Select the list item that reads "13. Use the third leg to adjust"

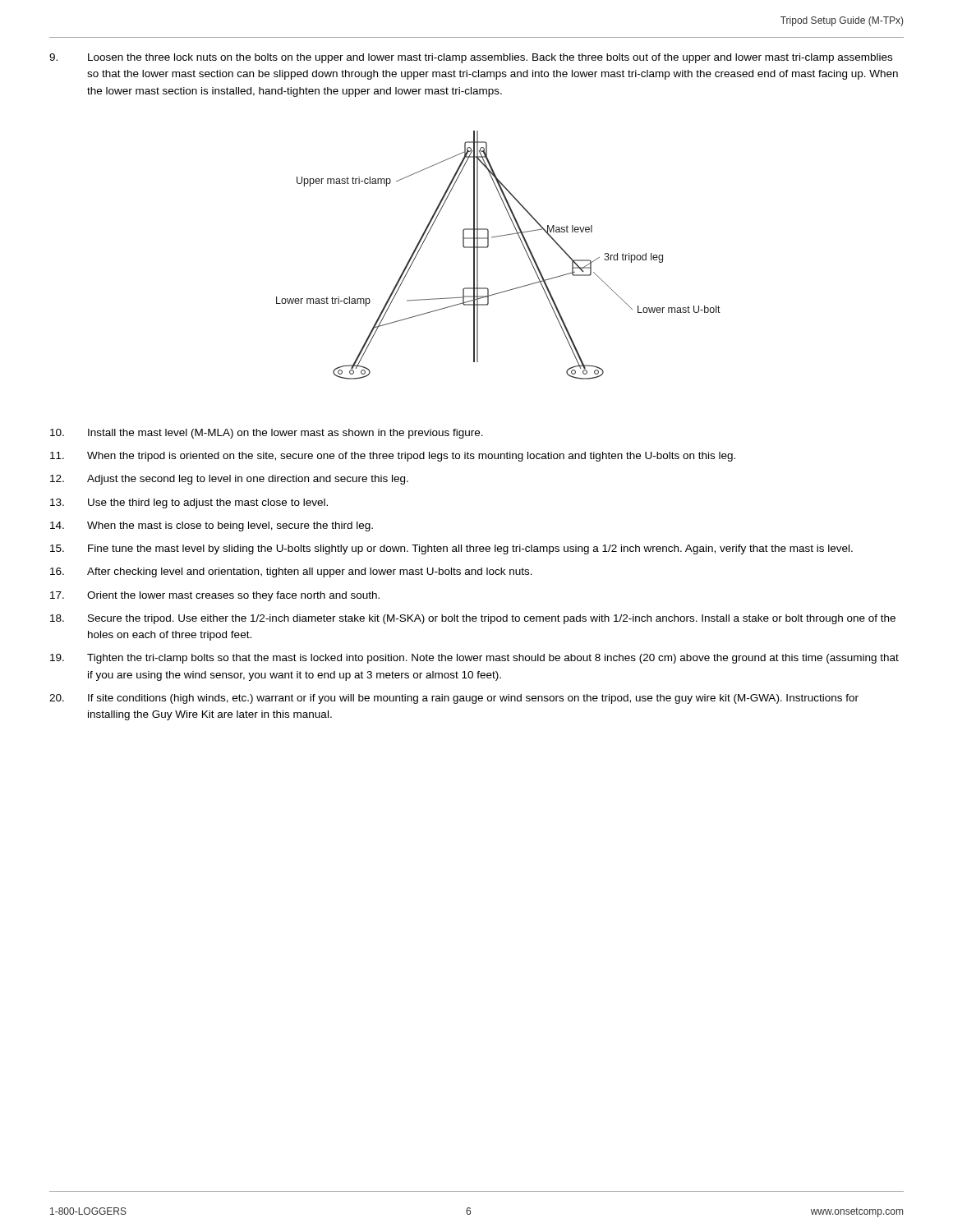189,503
